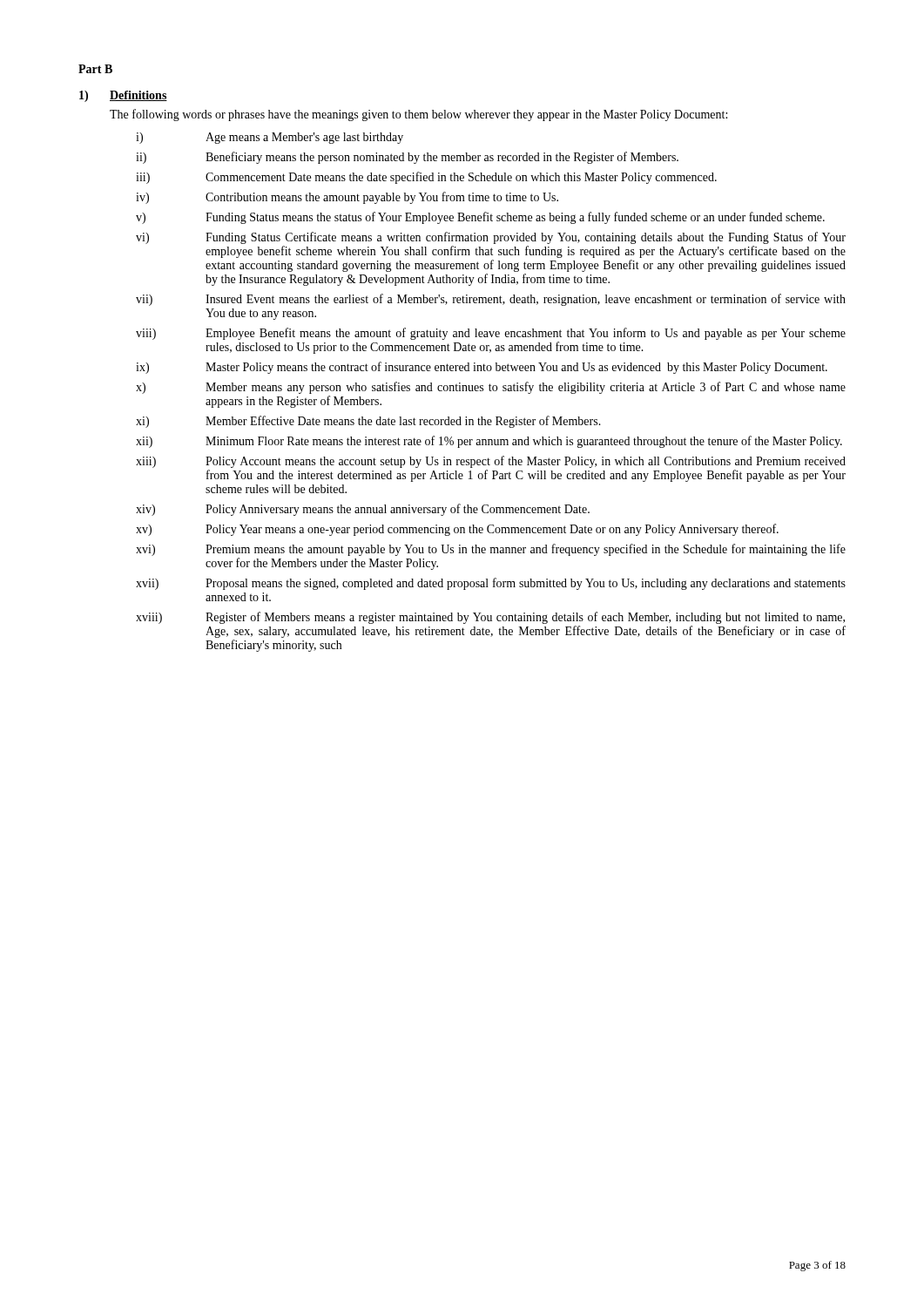Locate the list item containing "ii) Beneficiary means the person nominated"

click(478, 158)
